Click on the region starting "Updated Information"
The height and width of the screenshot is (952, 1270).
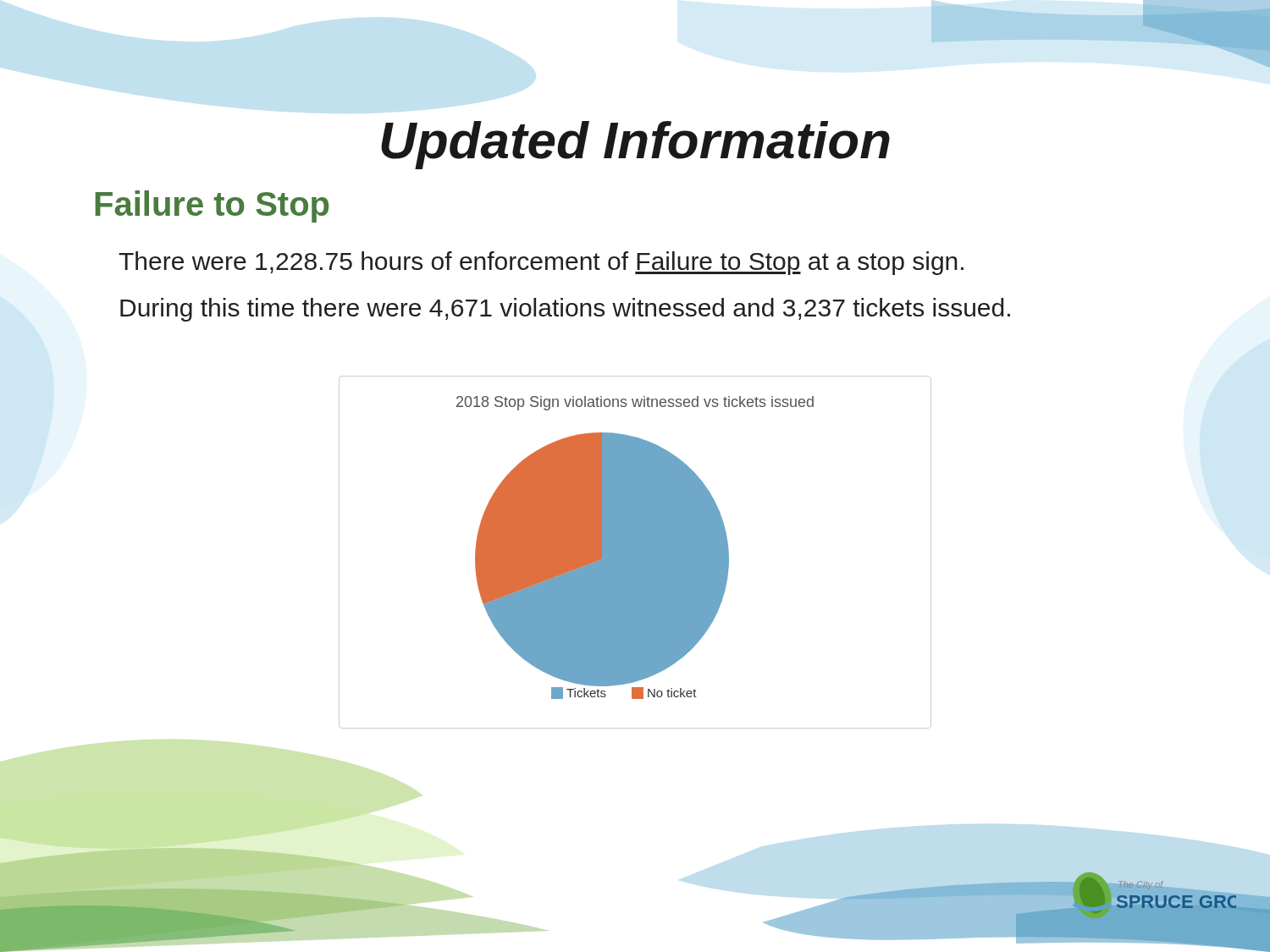(x=635, y=140)
